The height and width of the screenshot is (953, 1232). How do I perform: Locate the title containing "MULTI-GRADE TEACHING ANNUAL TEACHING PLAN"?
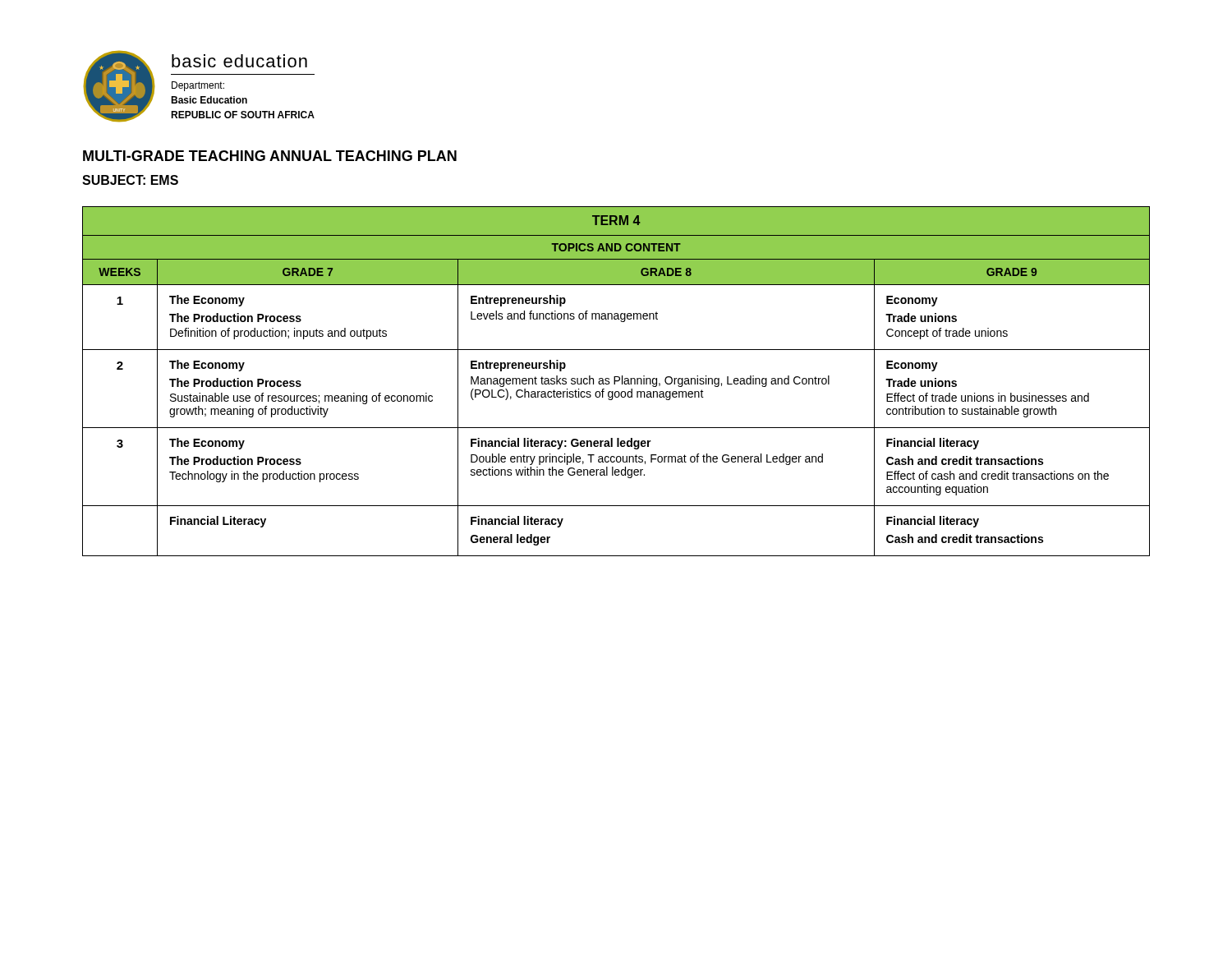click(x=270, y=156)
